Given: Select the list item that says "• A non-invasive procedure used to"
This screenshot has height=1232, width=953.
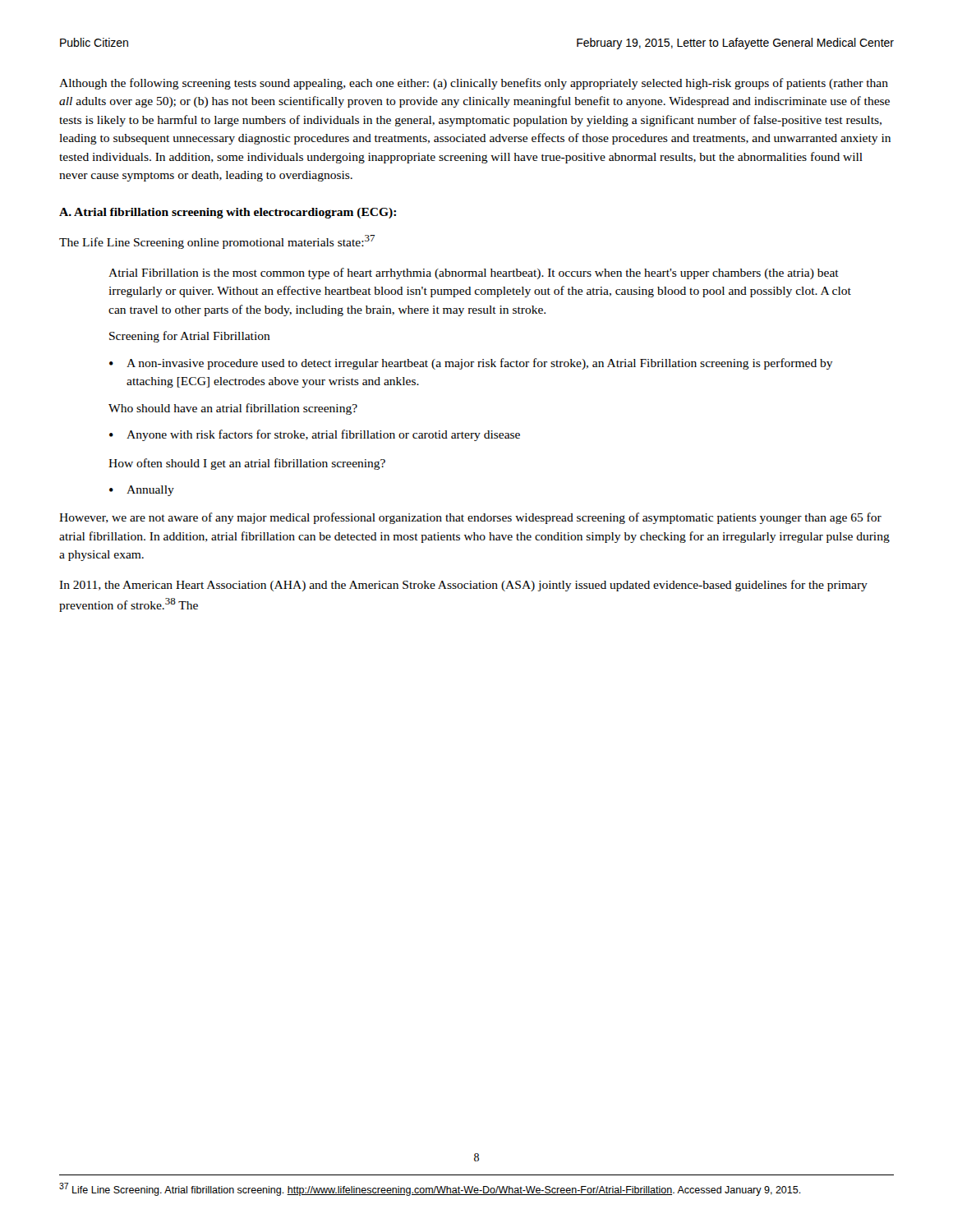Looking at the screenshot, I should click(489, 372).
